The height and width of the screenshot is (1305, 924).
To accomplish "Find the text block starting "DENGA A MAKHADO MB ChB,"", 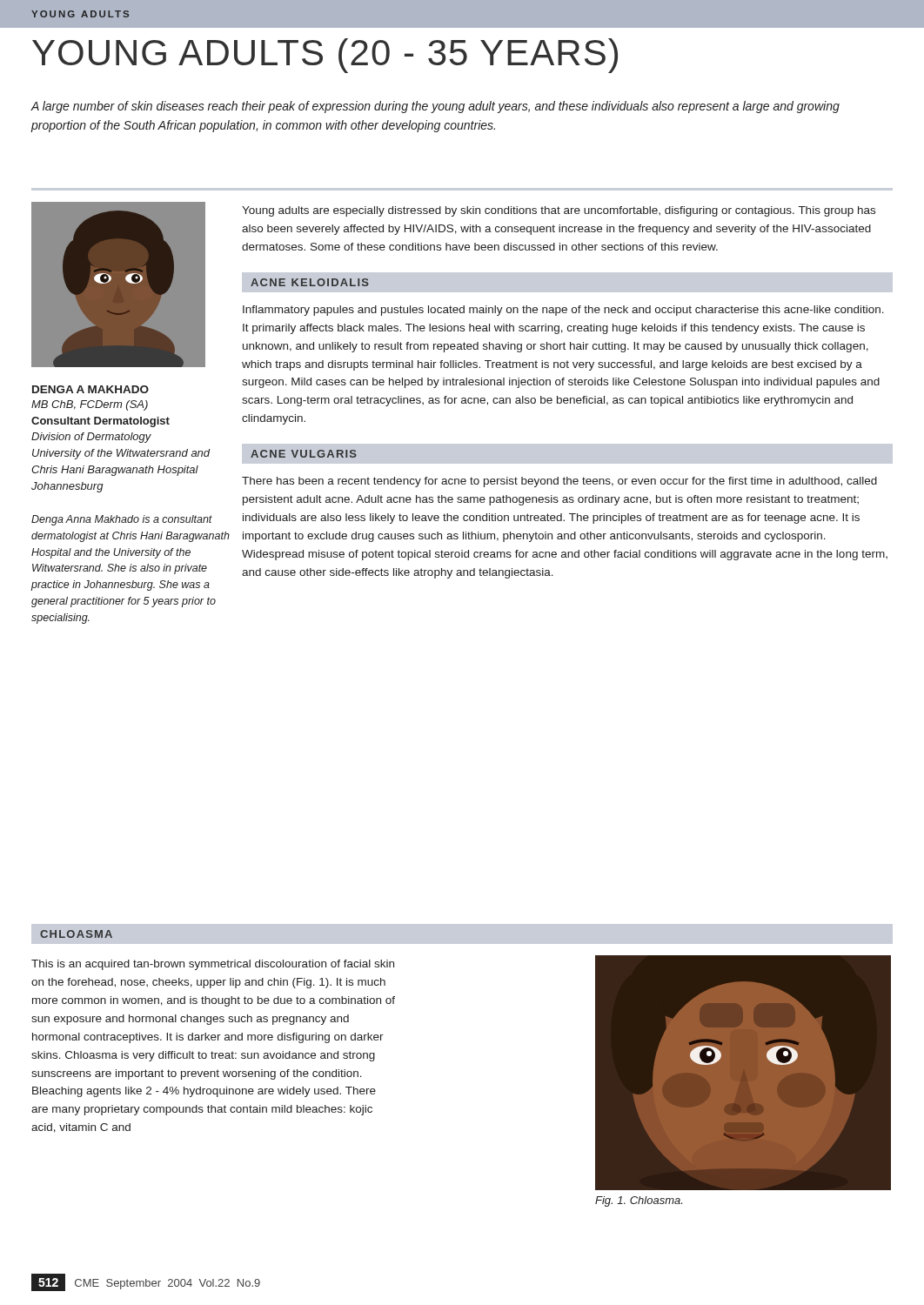I will (x=131, y=439).
